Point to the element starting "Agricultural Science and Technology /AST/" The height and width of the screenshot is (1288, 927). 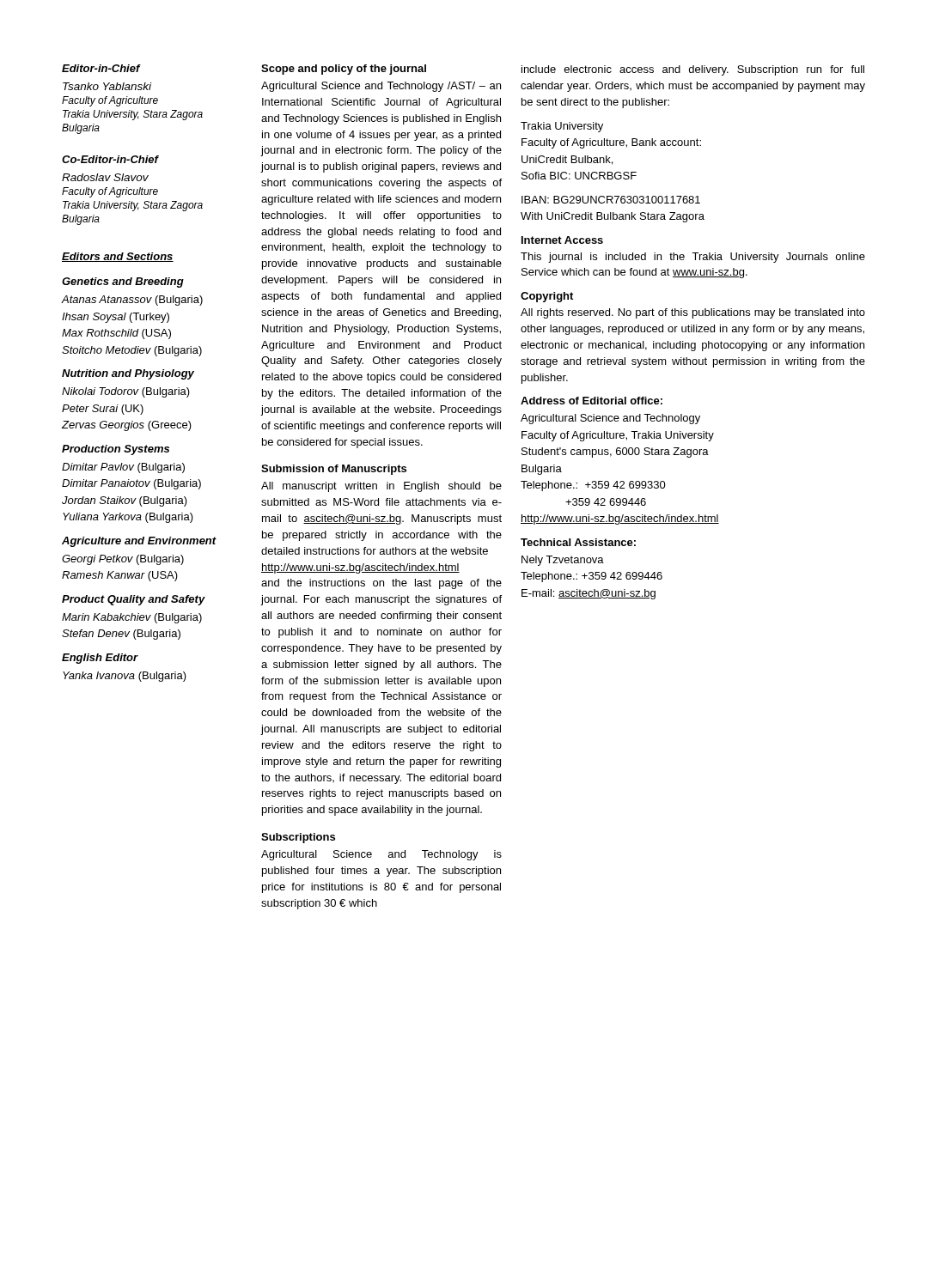click(381, 264)
